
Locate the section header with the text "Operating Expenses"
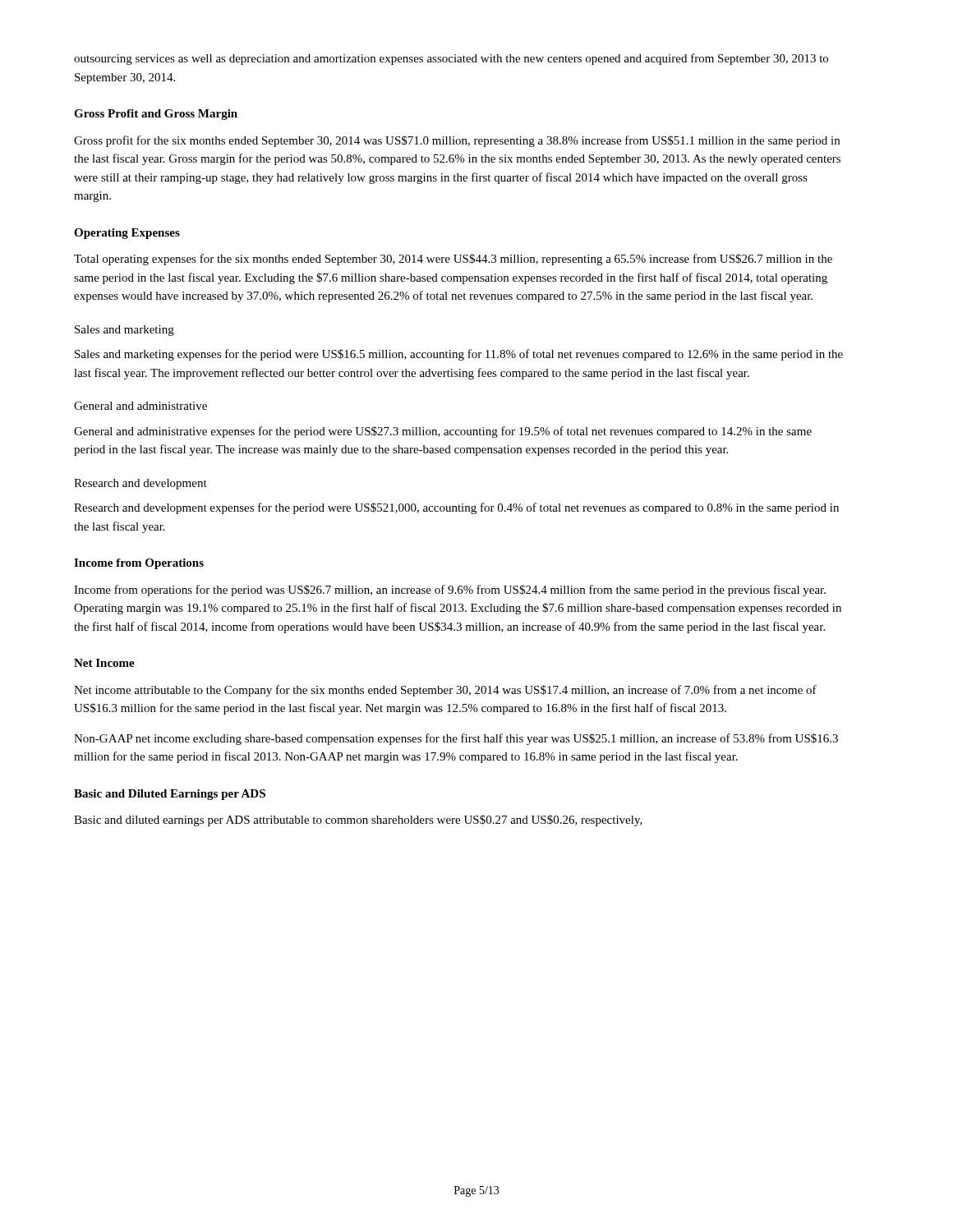click(127, 232)
